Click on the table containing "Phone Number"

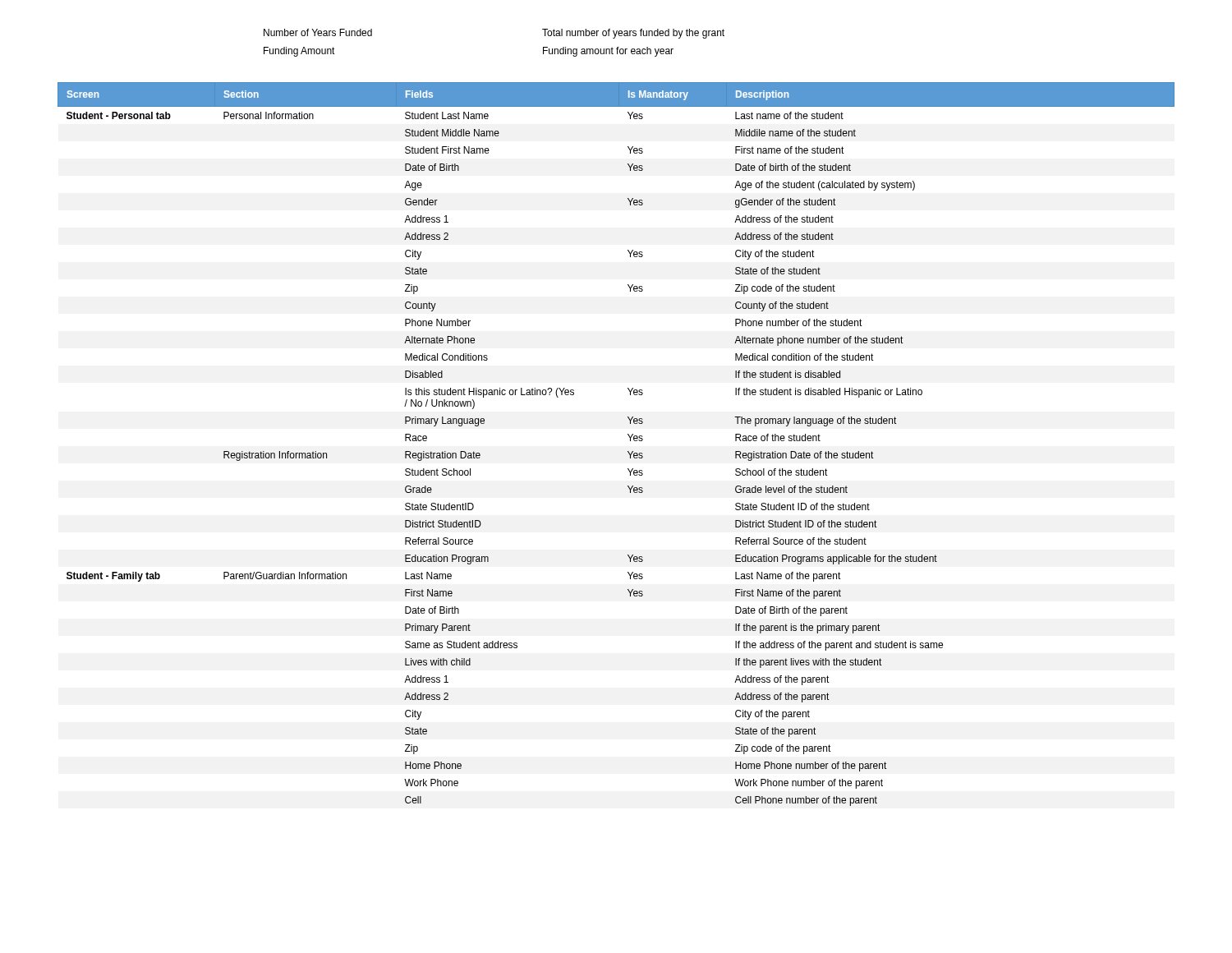616,445
